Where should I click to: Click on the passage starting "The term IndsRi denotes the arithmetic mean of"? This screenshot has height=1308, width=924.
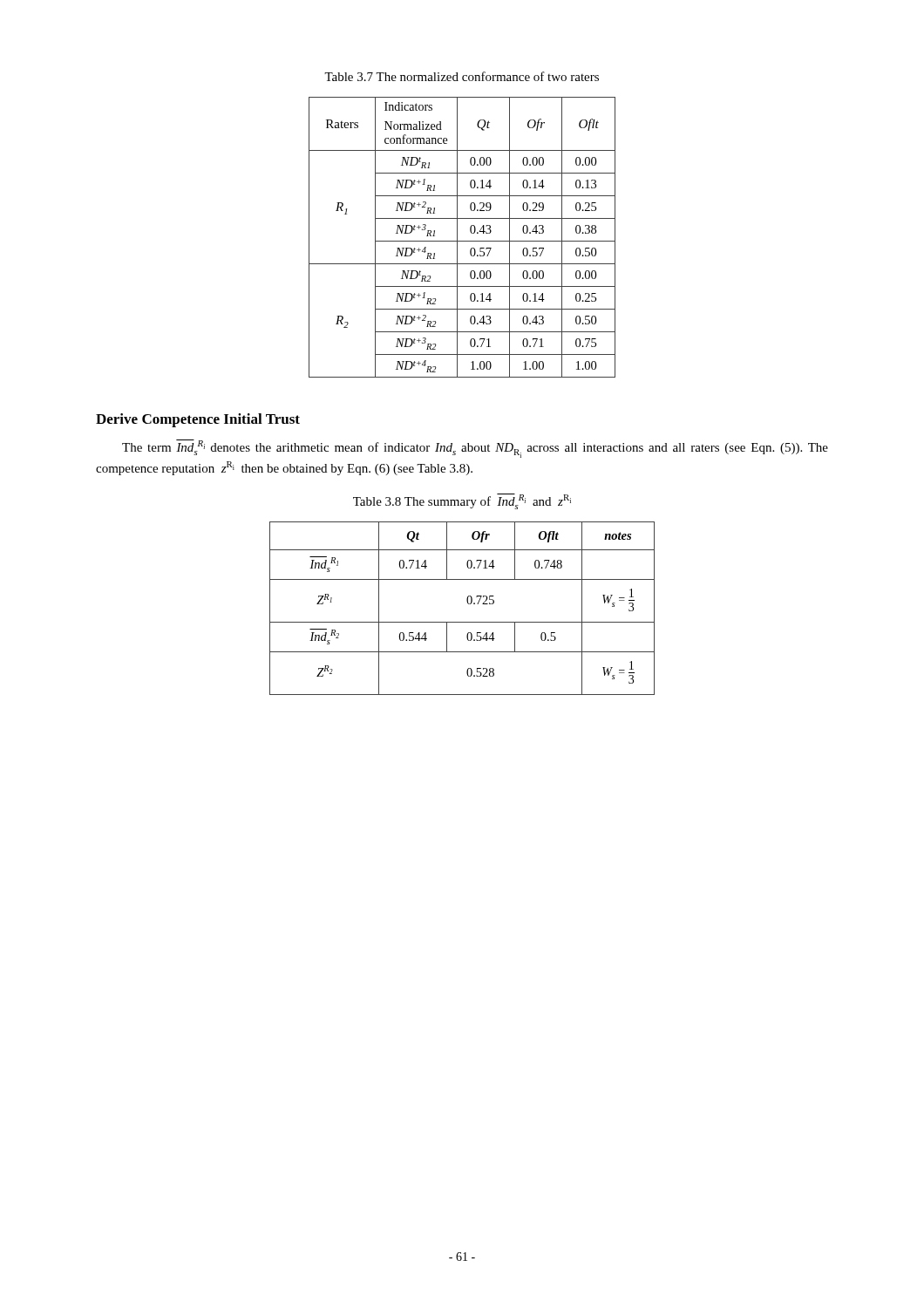pyautogui.click(x=462, y=456)
